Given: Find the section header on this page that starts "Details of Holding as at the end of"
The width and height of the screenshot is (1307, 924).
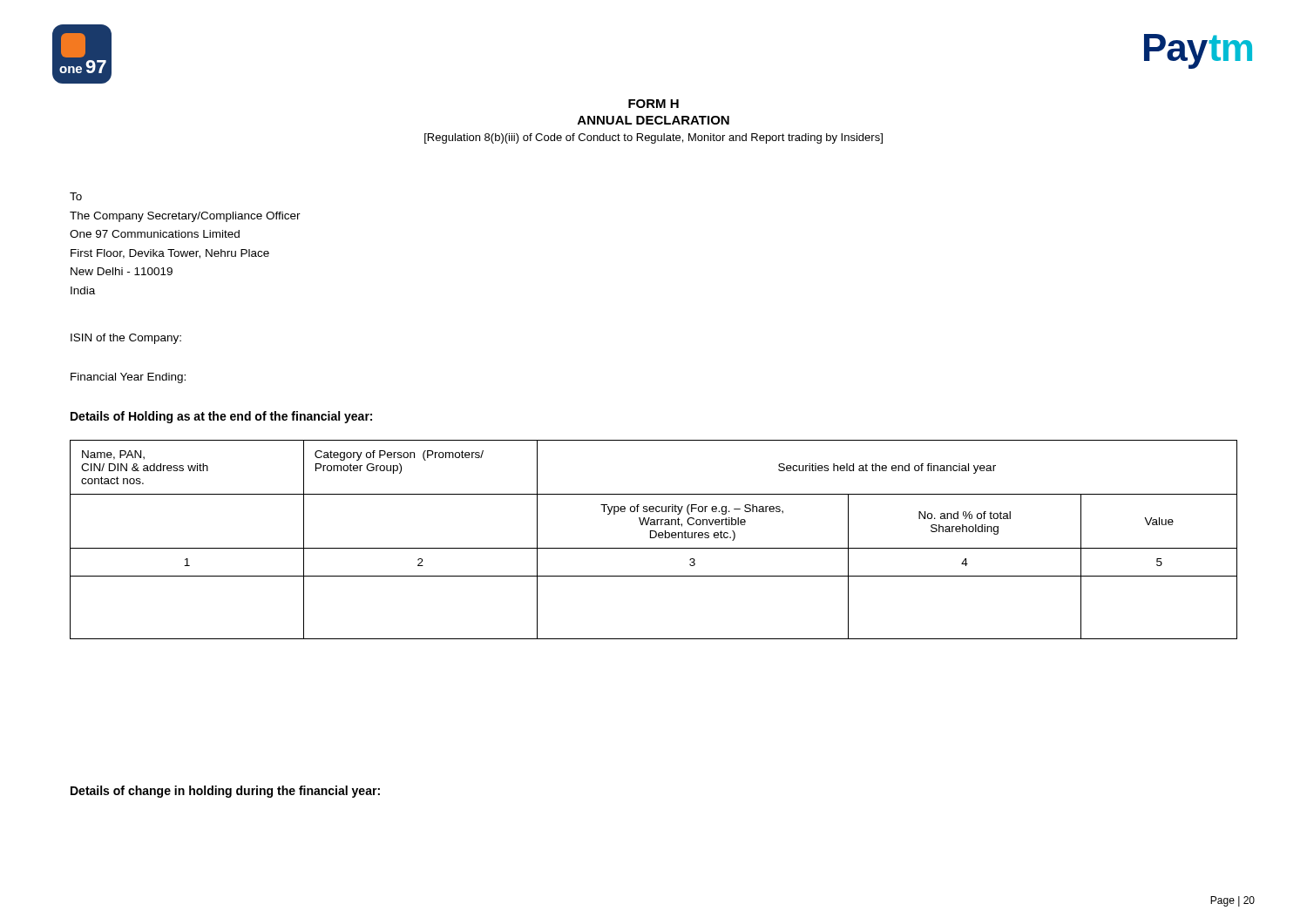Looking at the screenshot, I should 222,416.
